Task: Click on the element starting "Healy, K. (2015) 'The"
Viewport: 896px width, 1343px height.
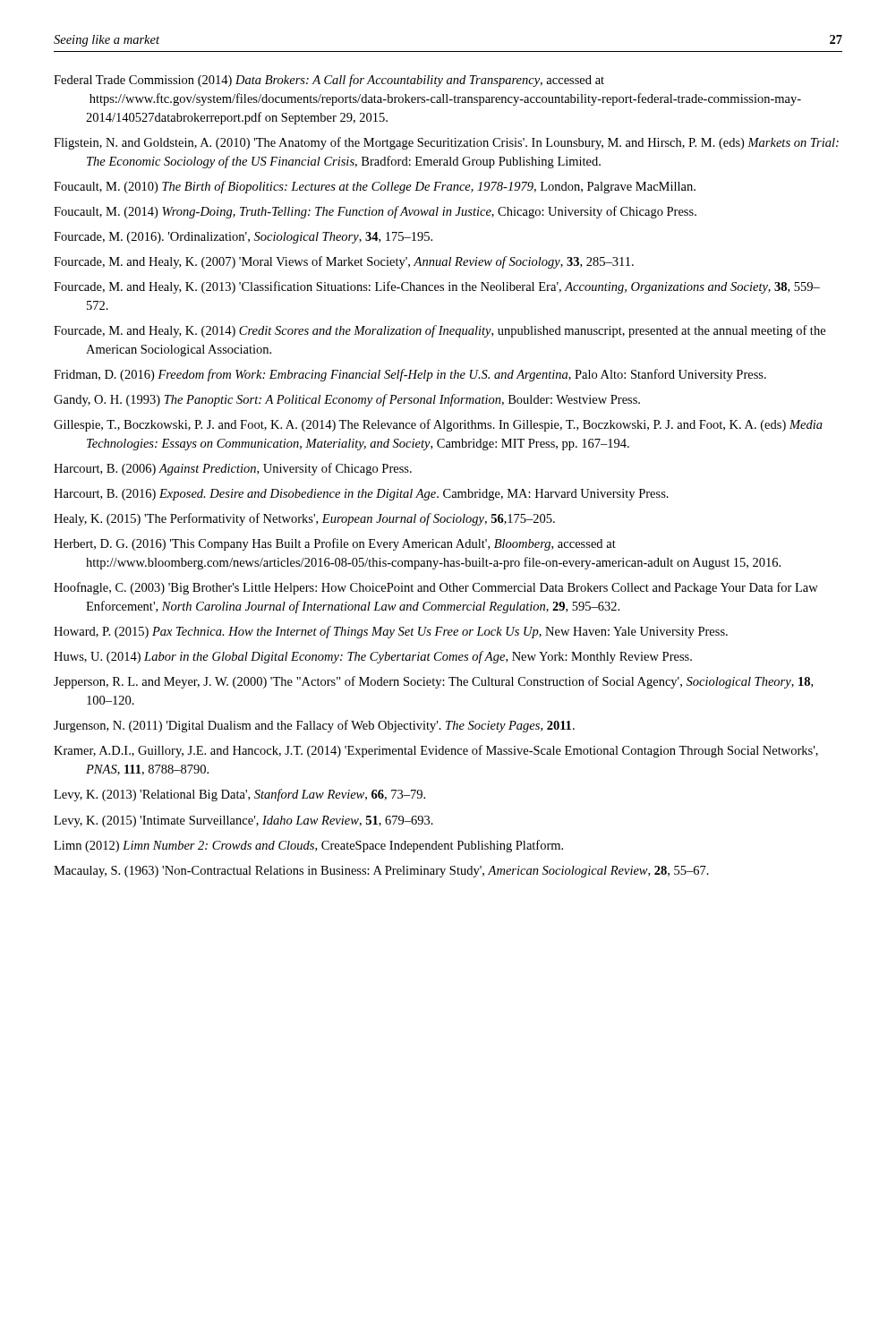Action: tap(305, 519)
